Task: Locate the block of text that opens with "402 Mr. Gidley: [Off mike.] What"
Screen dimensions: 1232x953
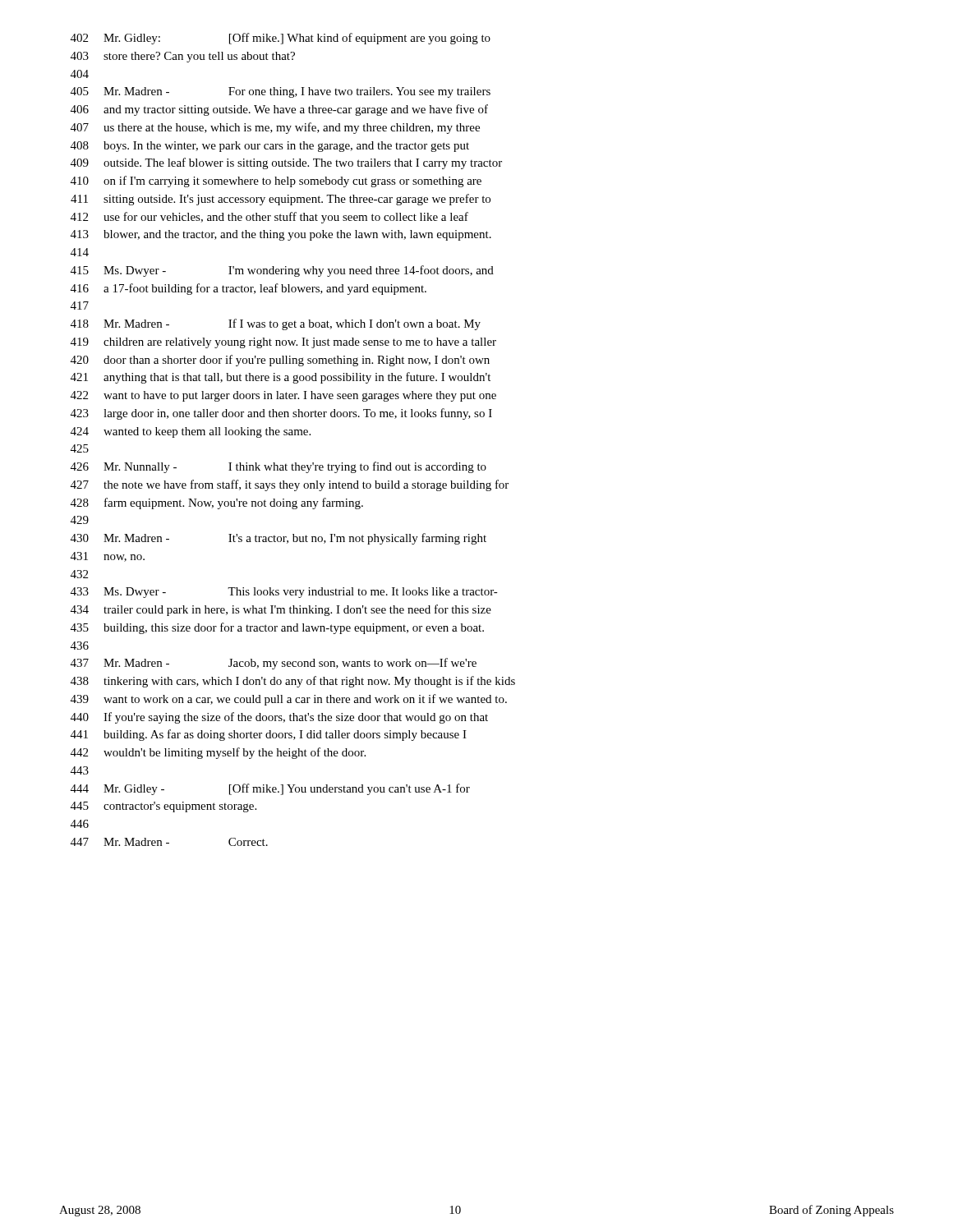Action: tap(476, 38)
